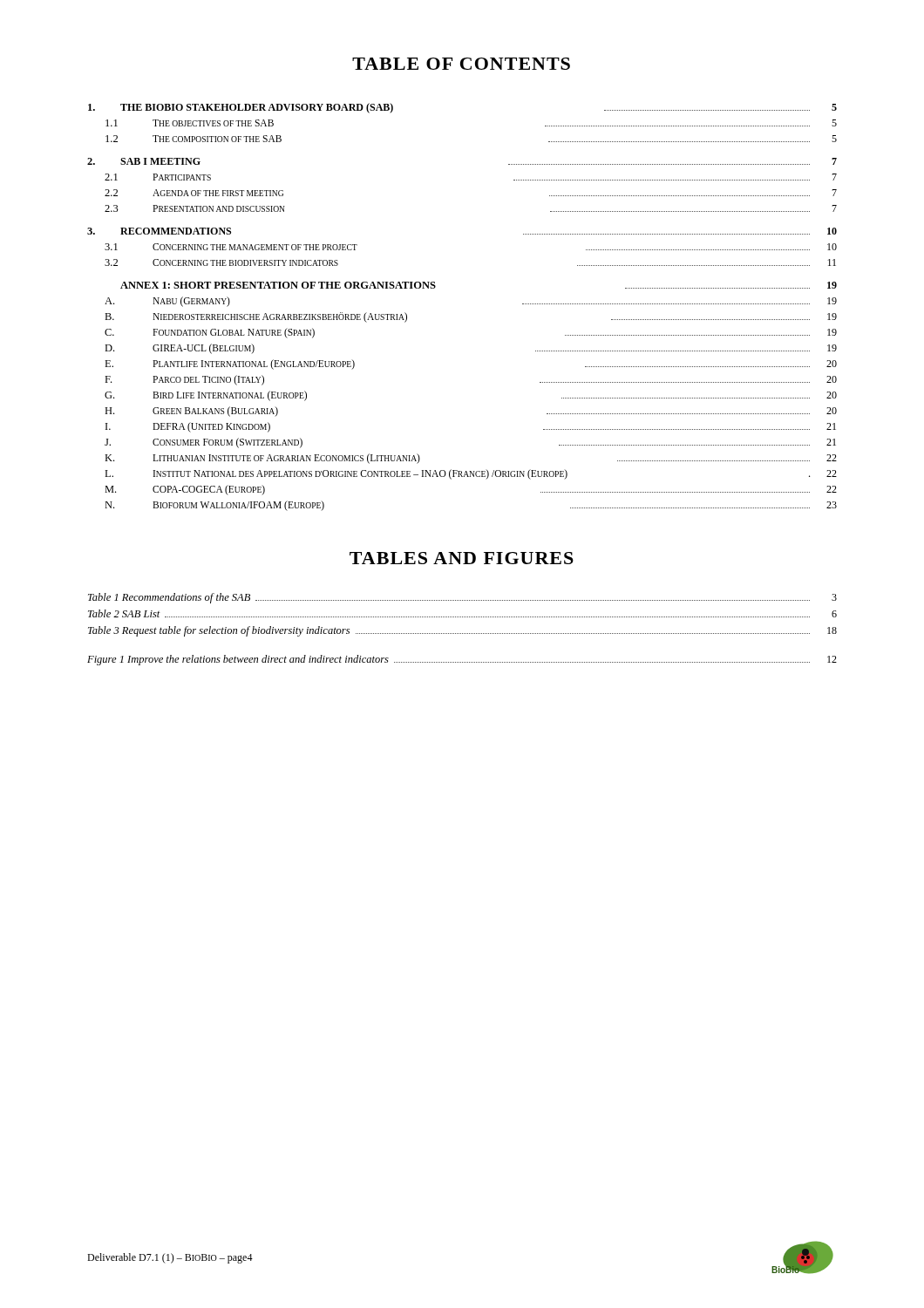924x1308 pixels.
Task: Find the passage starting "3. RECOMMENDATIONS 10"
Action: 171,231
